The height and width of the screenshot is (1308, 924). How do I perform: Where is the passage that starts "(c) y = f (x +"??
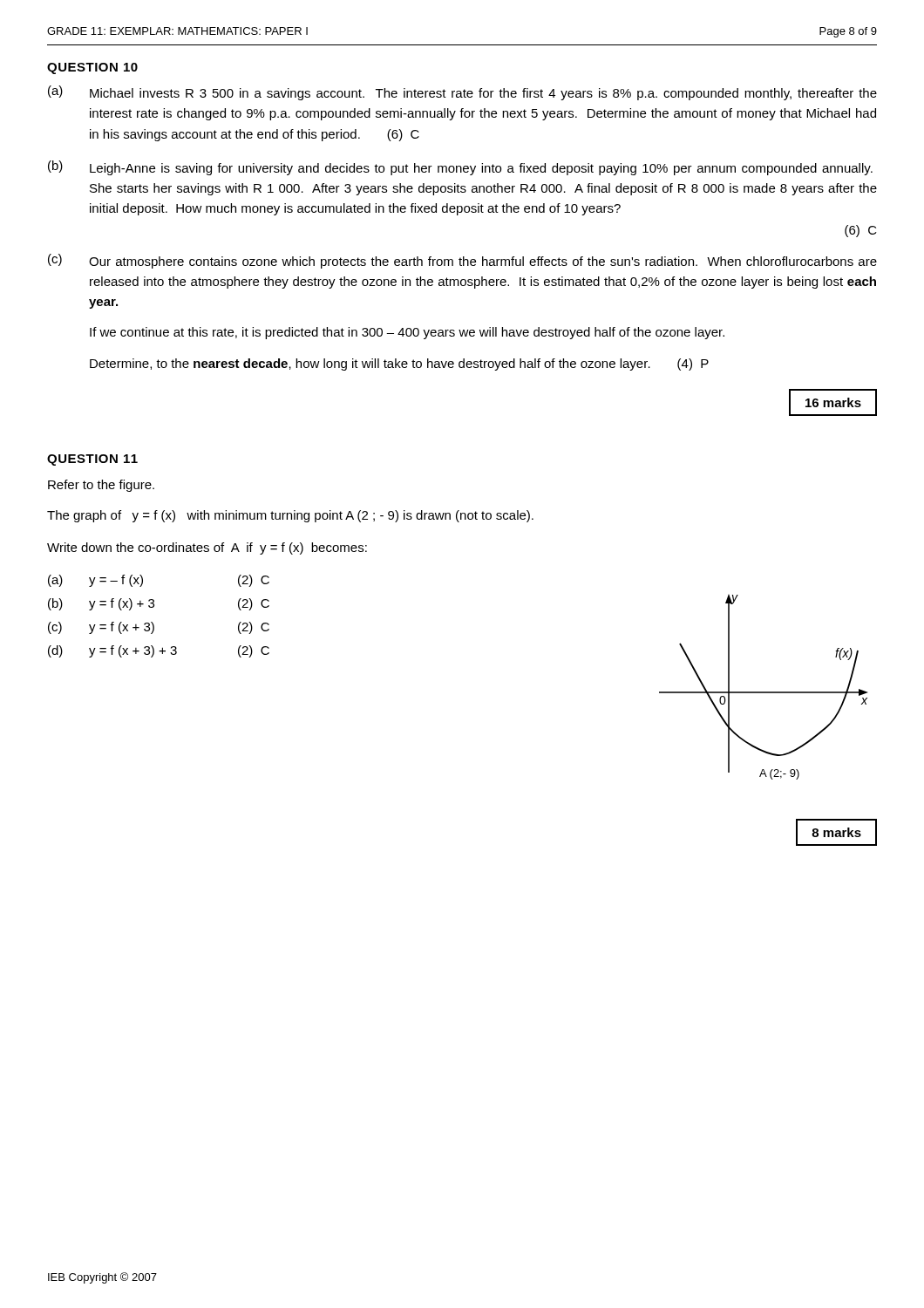coord(124,627)
